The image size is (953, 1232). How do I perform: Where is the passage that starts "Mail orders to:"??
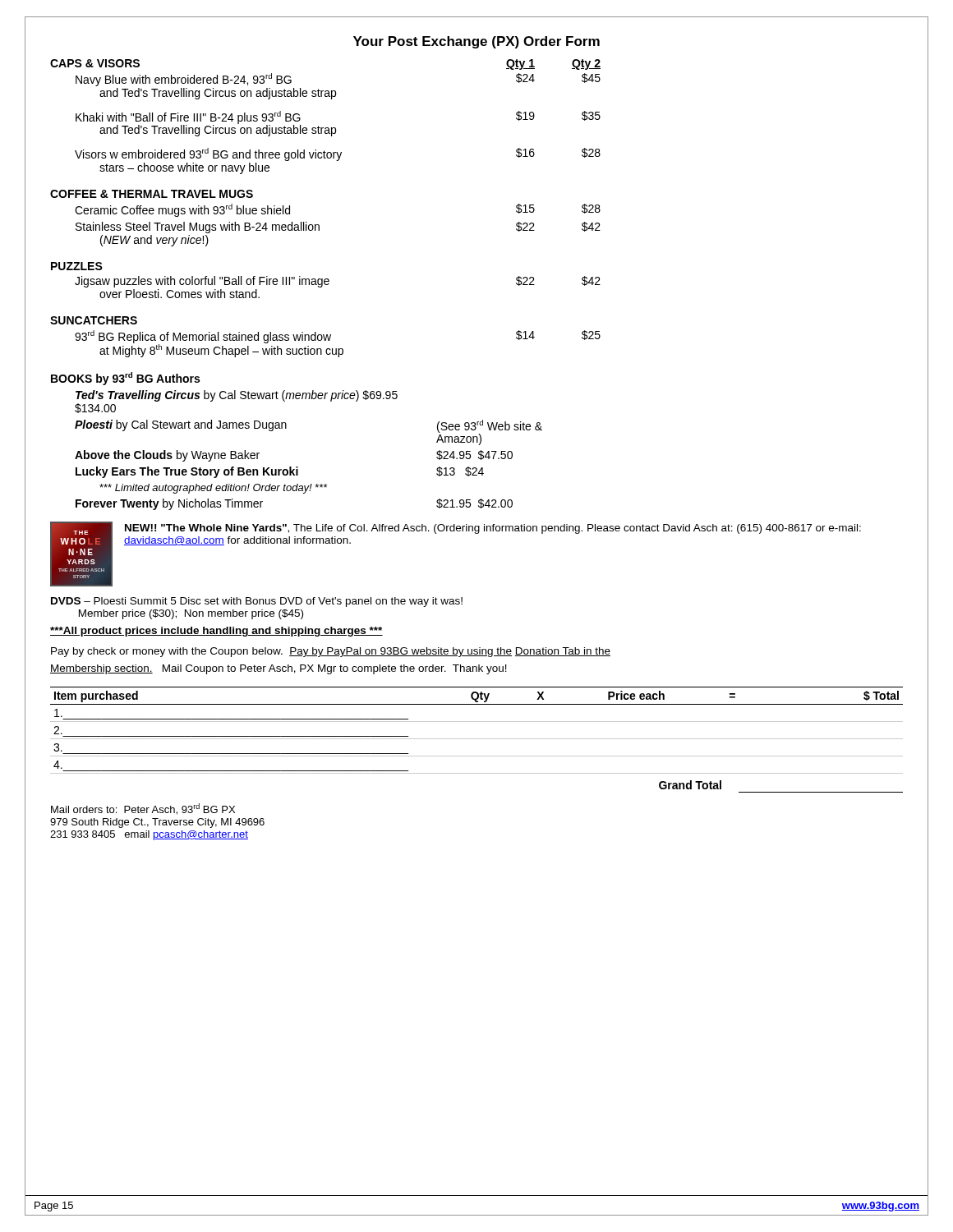coord(157,821)
